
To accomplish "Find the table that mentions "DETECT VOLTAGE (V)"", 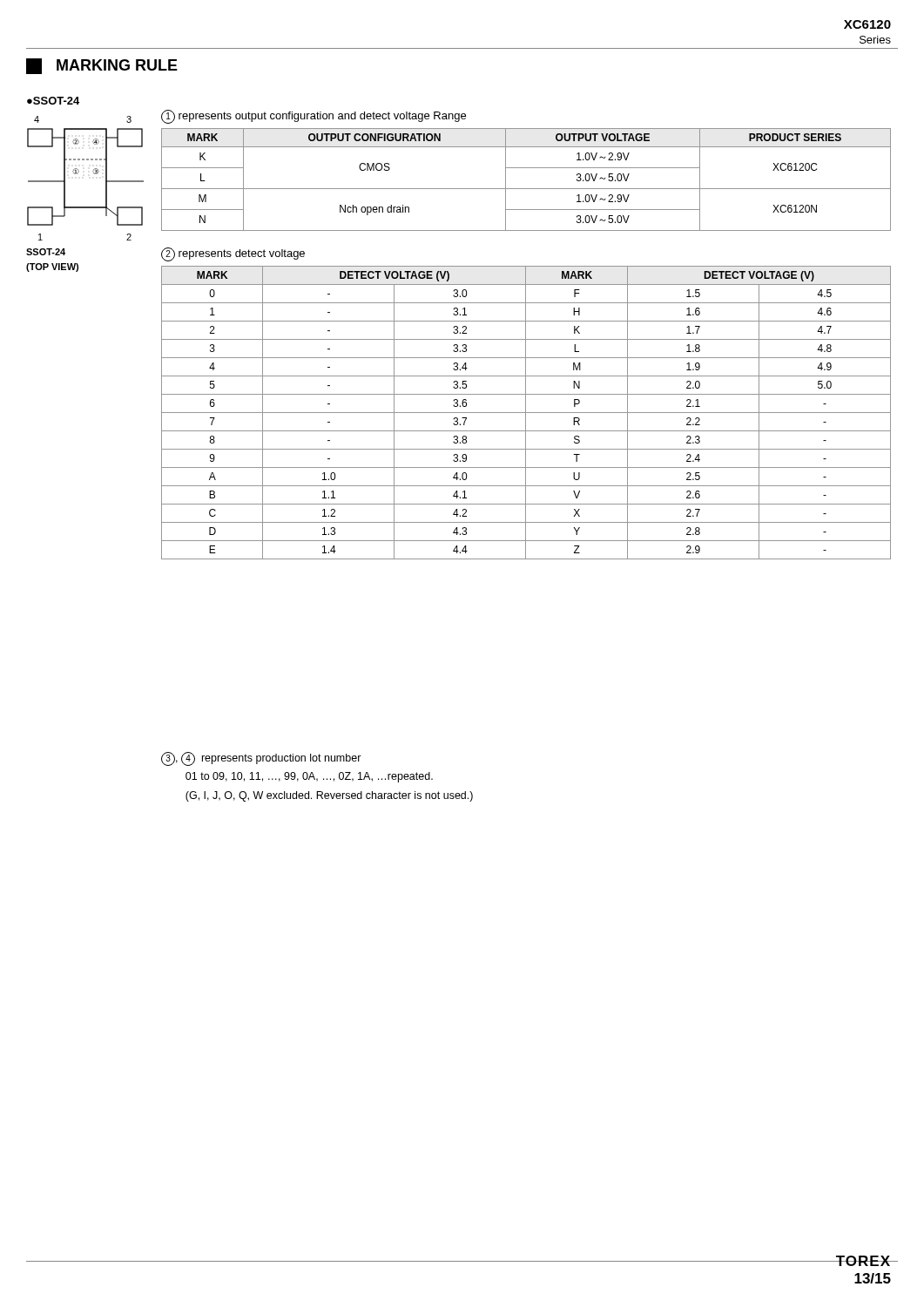I will (x=526, y=412).
